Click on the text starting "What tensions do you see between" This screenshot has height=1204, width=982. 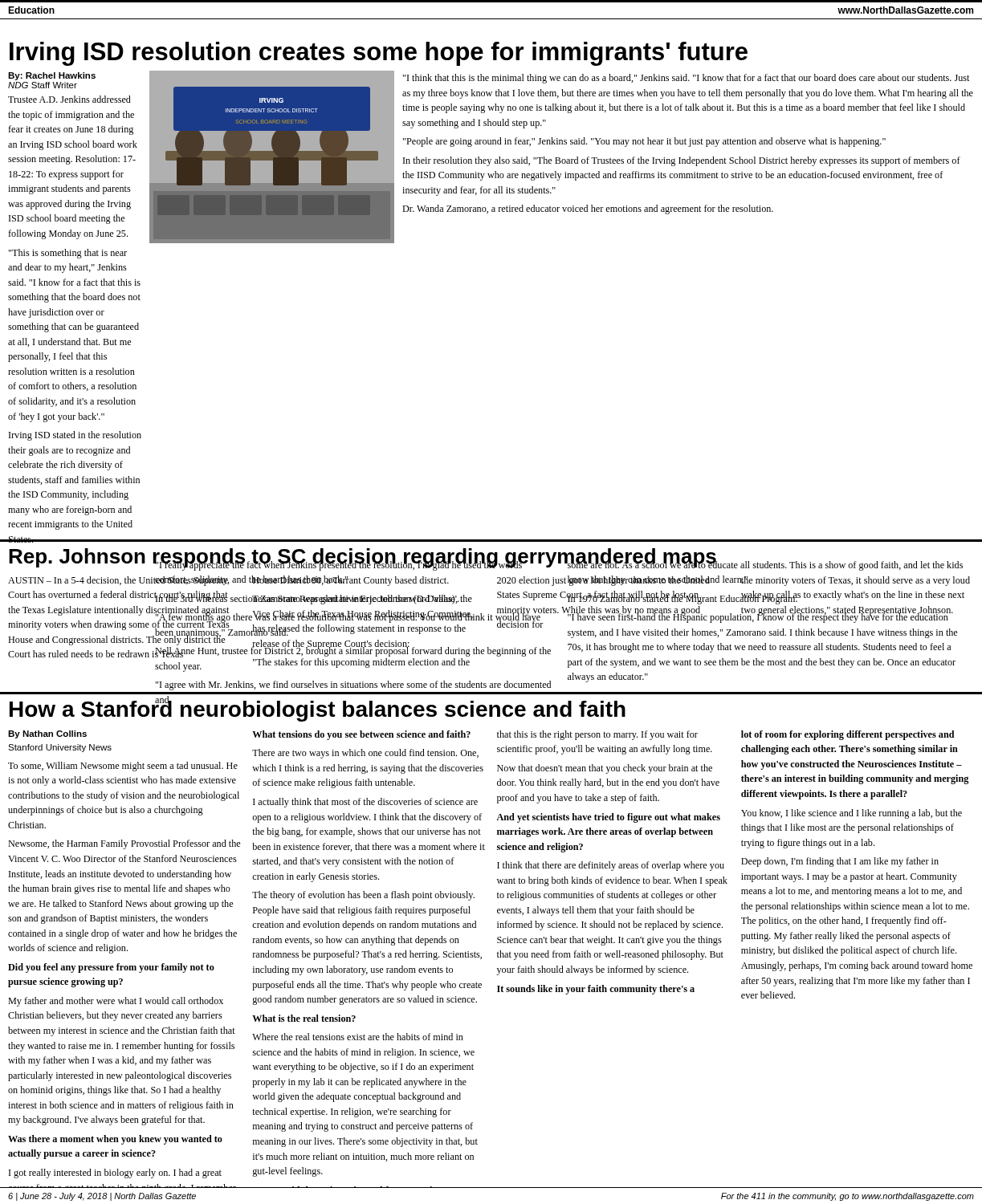point(369,966)
